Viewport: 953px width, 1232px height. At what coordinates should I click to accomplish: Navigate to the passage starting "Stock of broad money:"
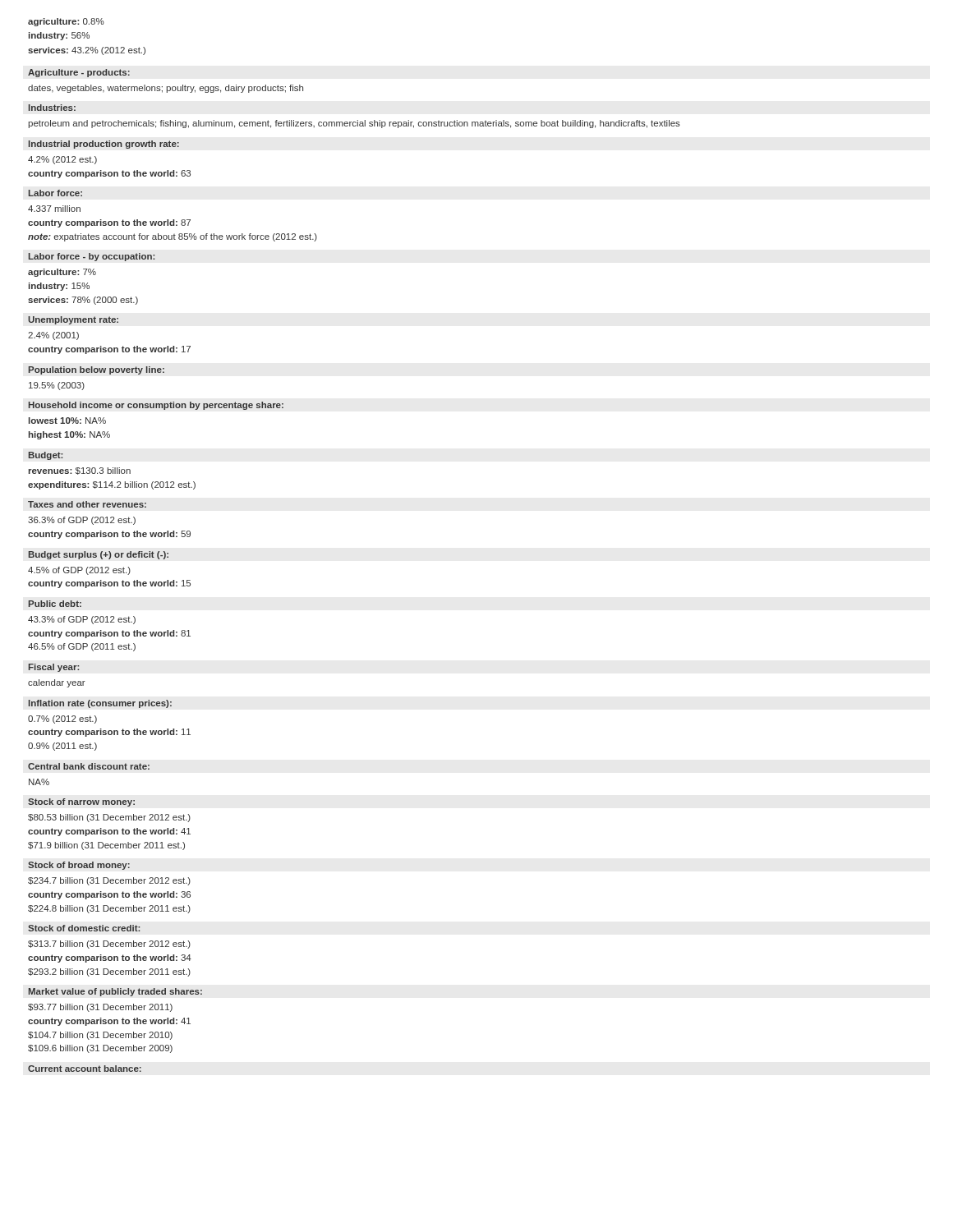point(79,866)
